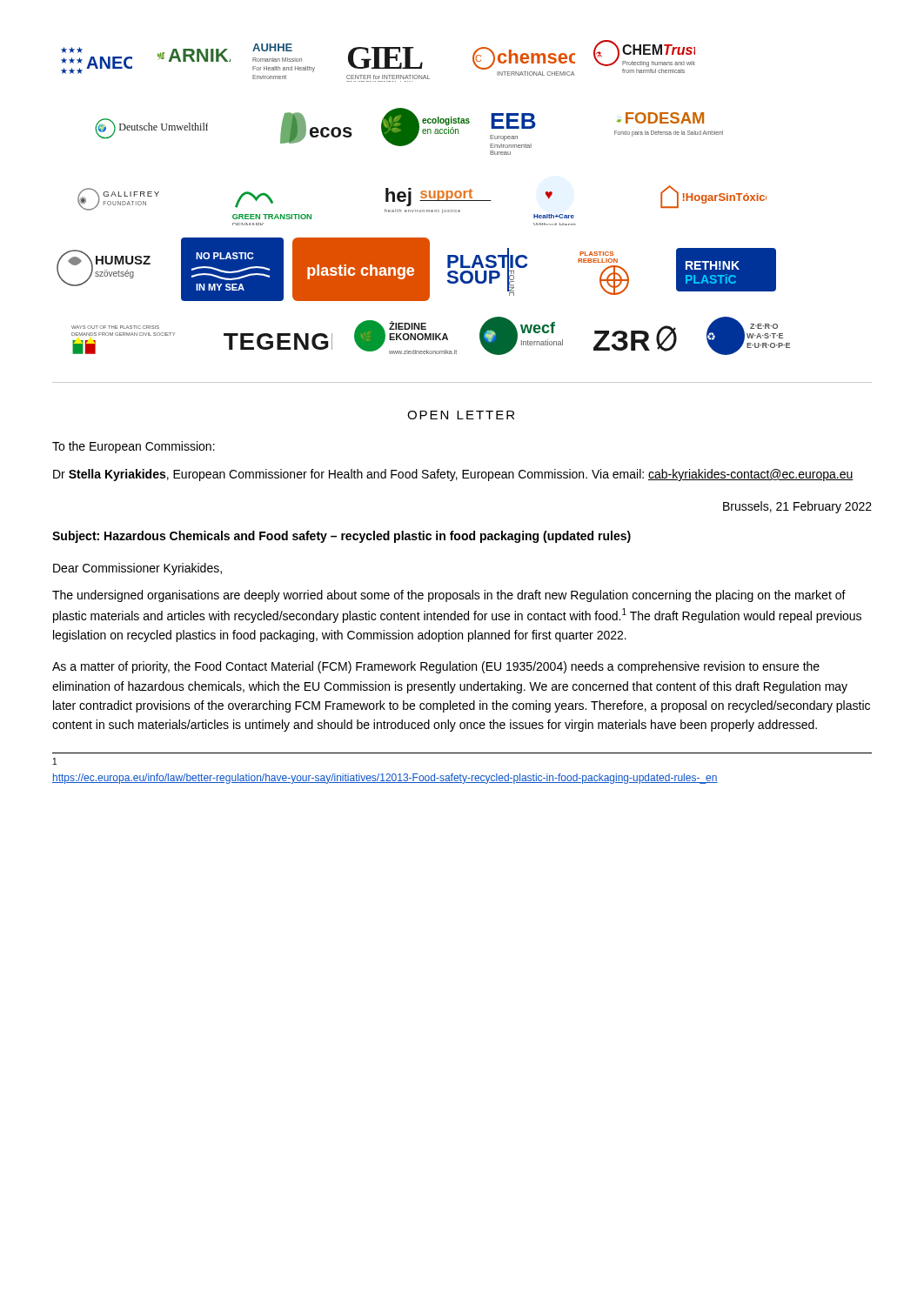The image size is (924, 1305).
Task: Locate the block of text that opens with "Dr Stella Kyriakides, European Commissioner"
Action: [x=453, y=474]
